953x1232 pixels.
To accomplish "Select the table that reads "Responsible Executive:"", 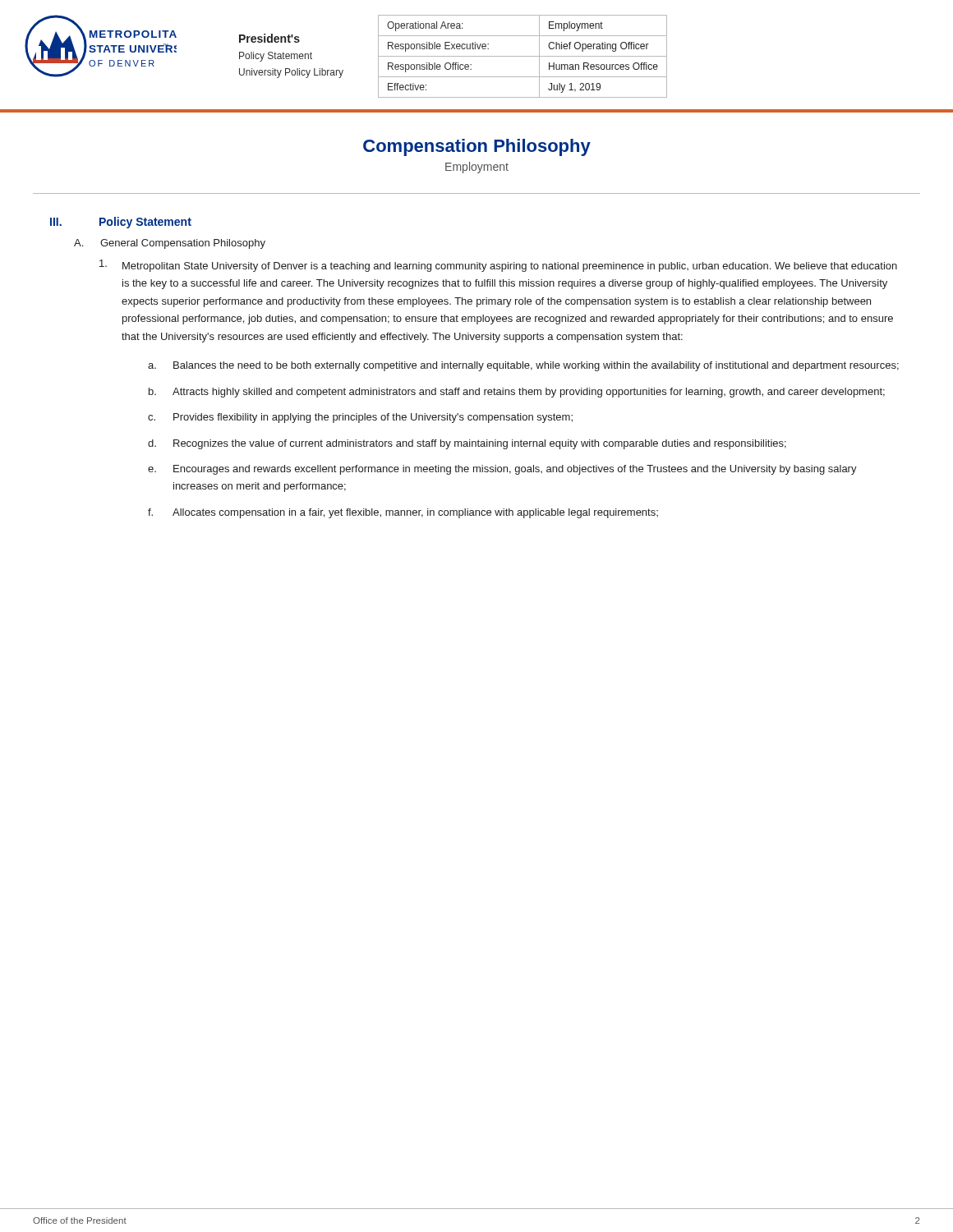I will [522, 56].
